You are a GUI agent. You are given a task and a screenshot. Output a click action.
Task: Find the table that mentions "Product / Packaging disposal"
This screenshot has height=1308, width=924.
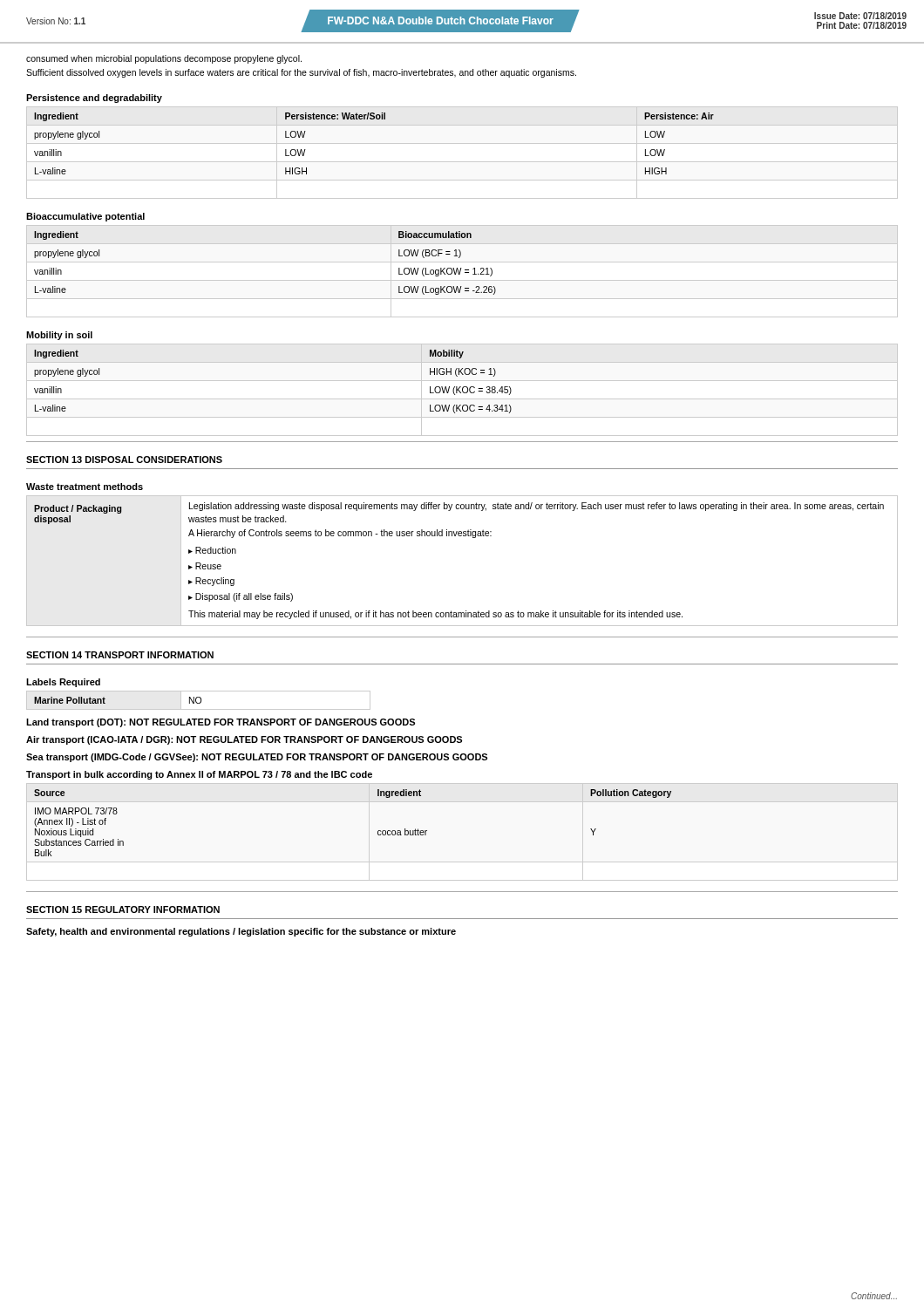tap(462, 560)
